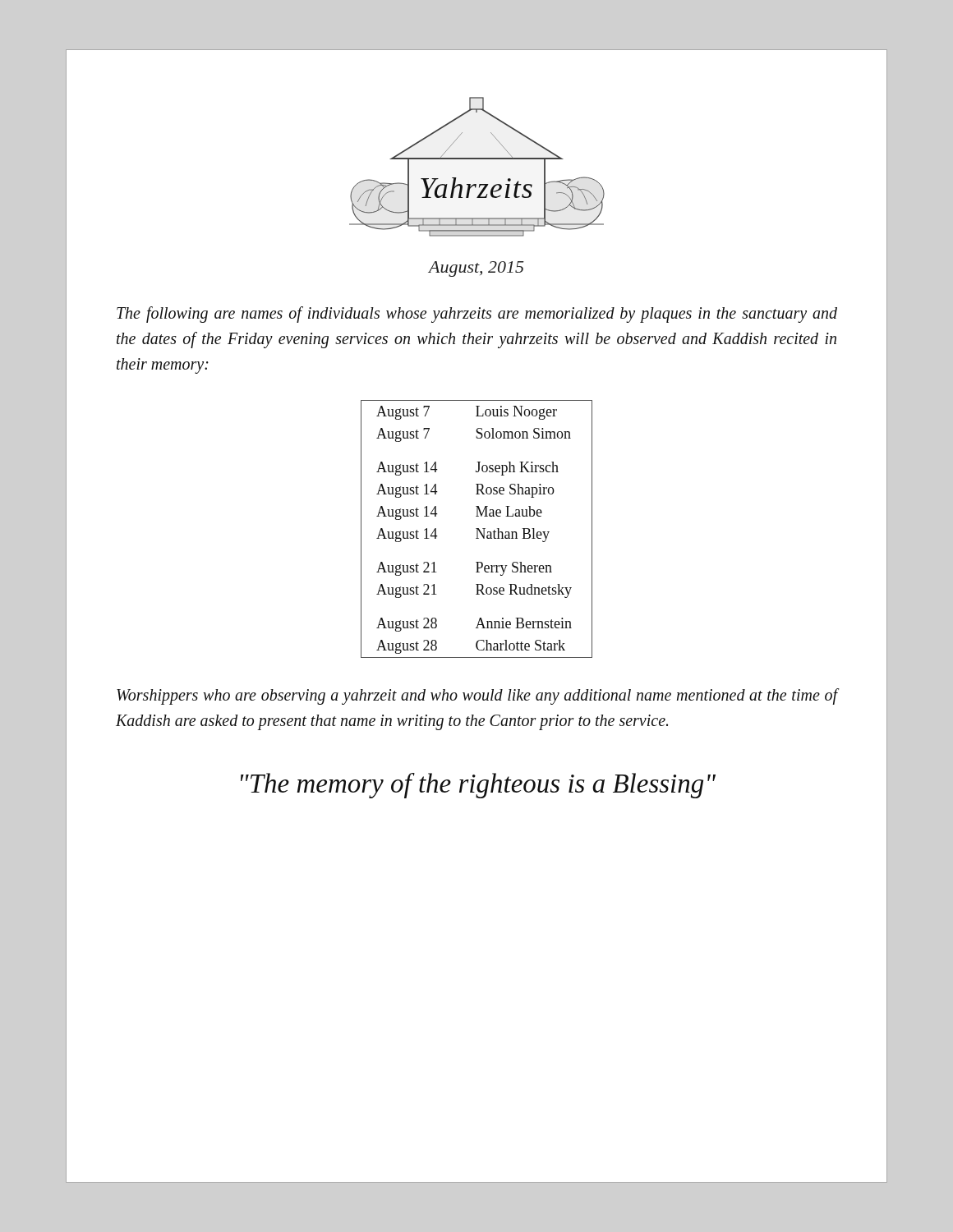Select the table
The image size is (953, 1232).
point(476,529)
